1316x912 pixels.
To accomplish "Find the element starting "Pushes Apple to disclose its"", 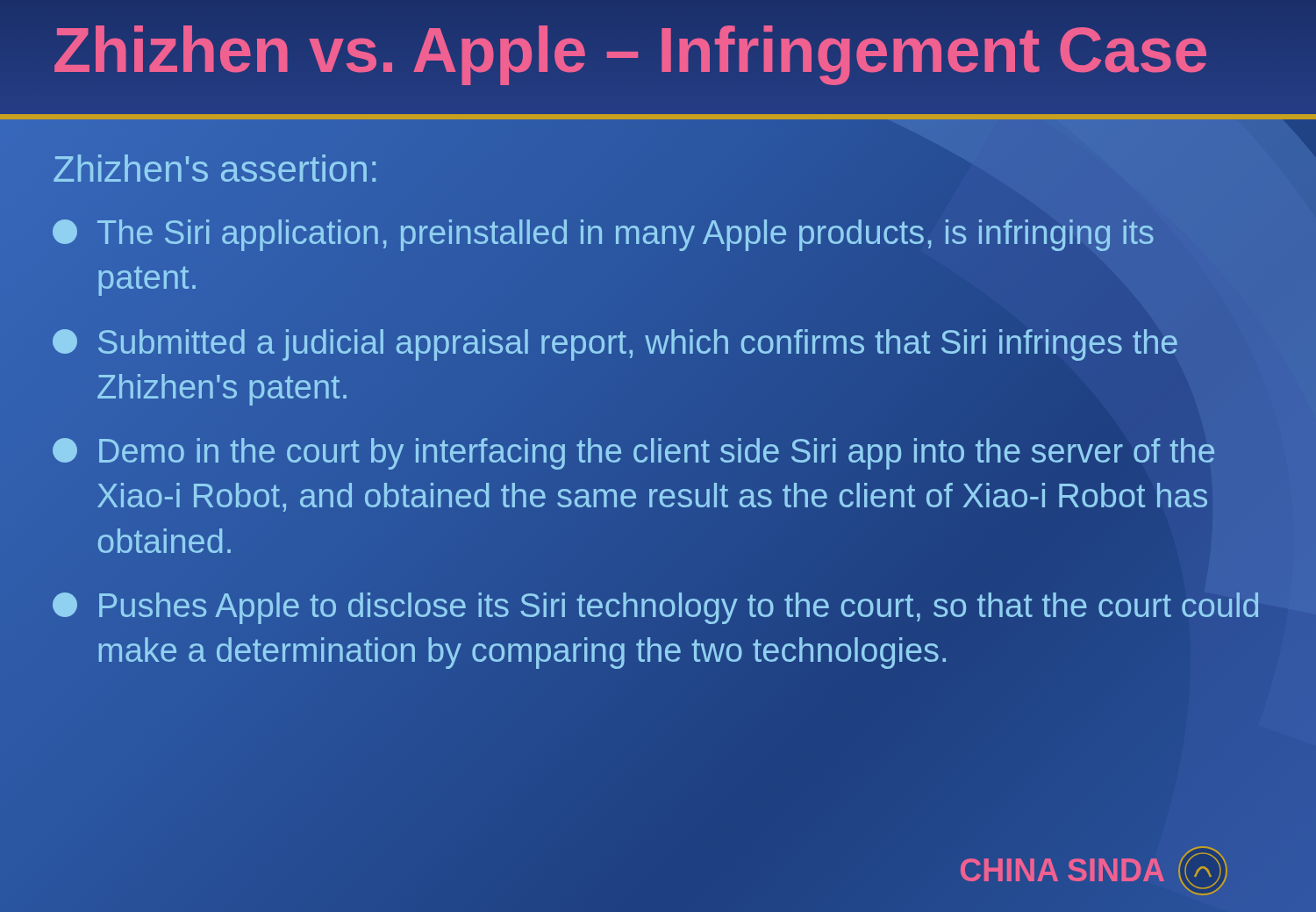I will click(x=658, y=629).
